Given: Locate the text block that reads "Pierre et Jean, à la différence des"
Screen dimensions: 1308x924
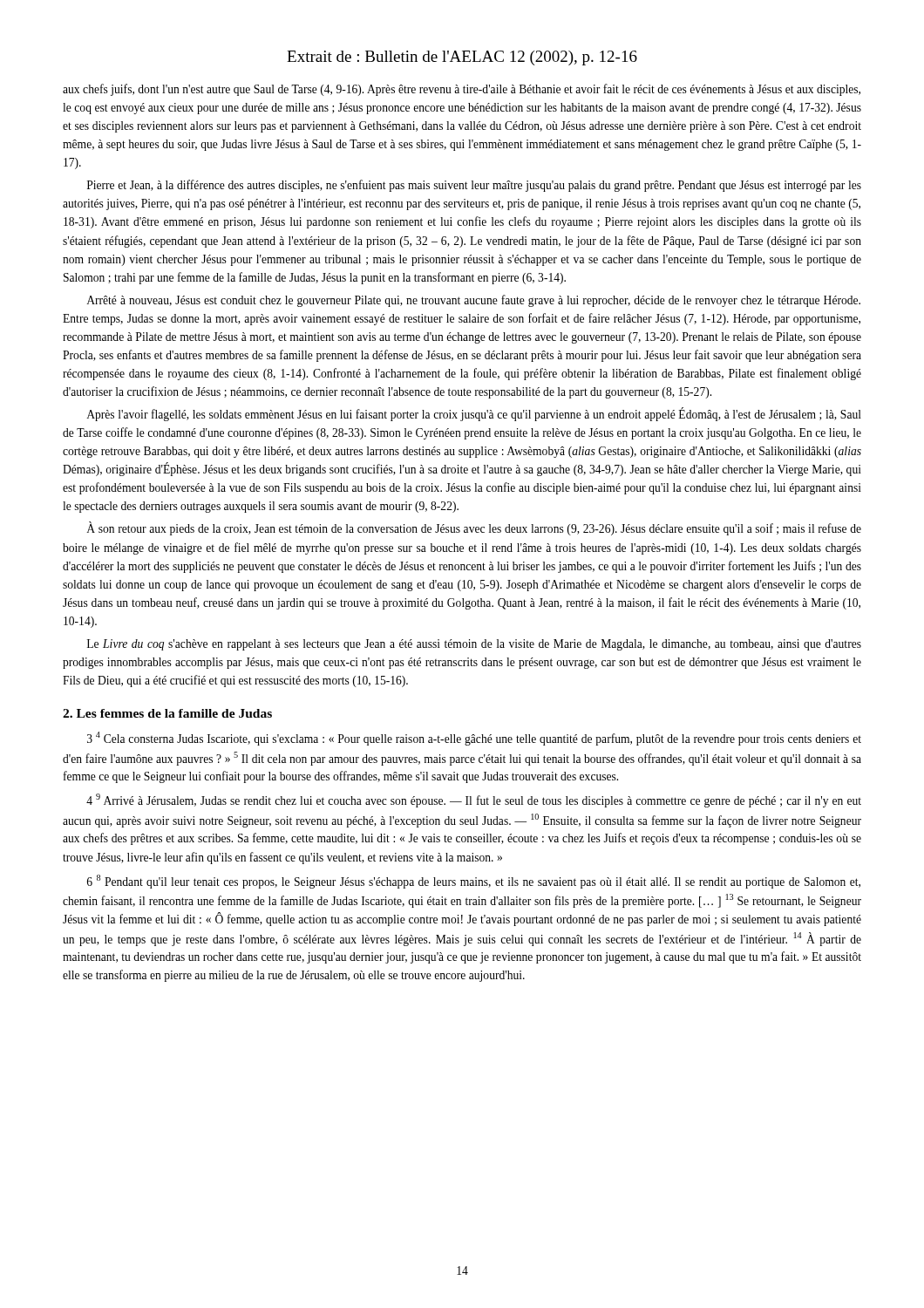Looking at the screenshot, I should point(462,232).
